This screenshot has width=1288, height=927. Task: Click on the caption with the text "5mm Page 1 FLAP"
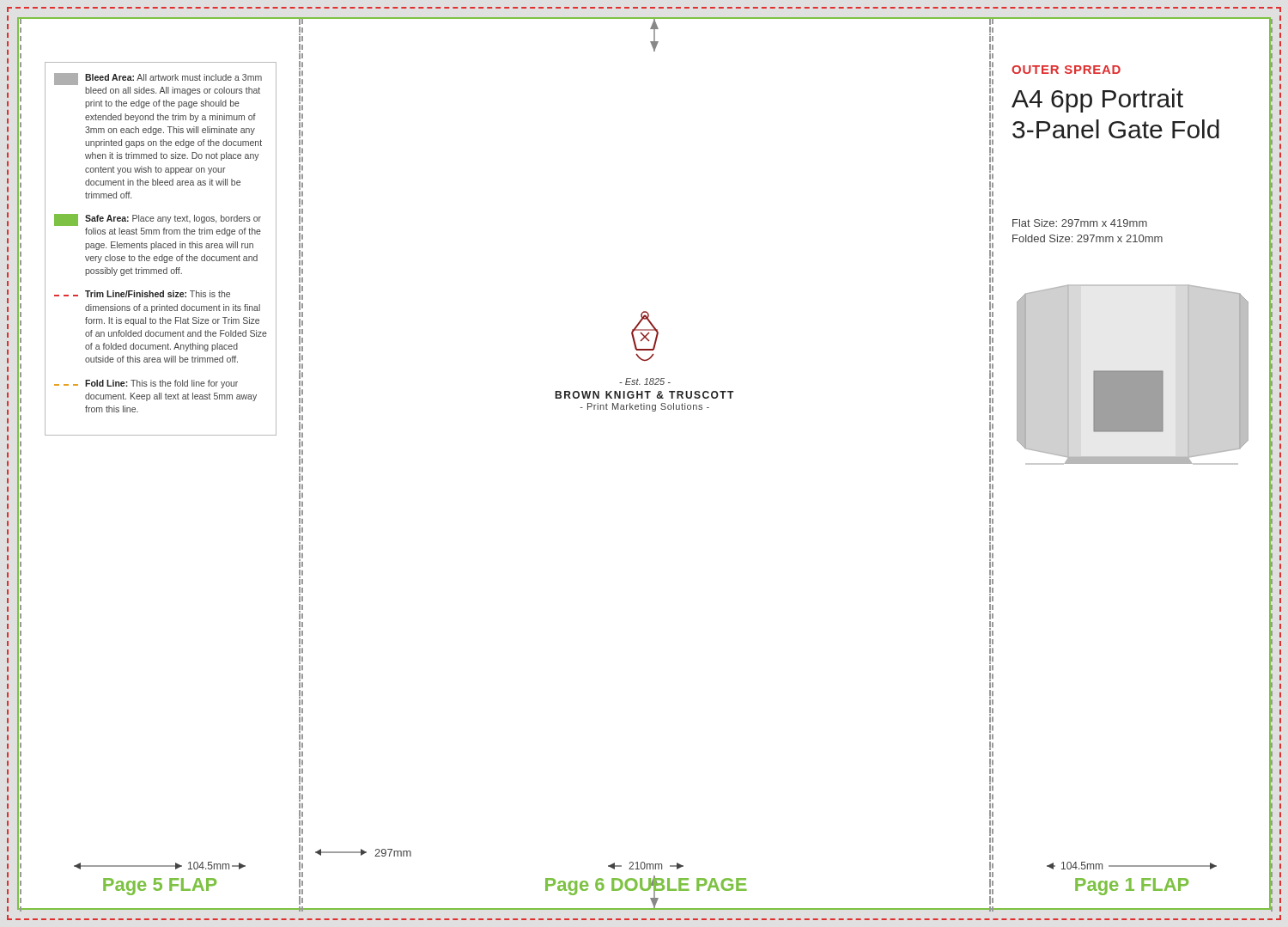click(x=1132, y=878)
